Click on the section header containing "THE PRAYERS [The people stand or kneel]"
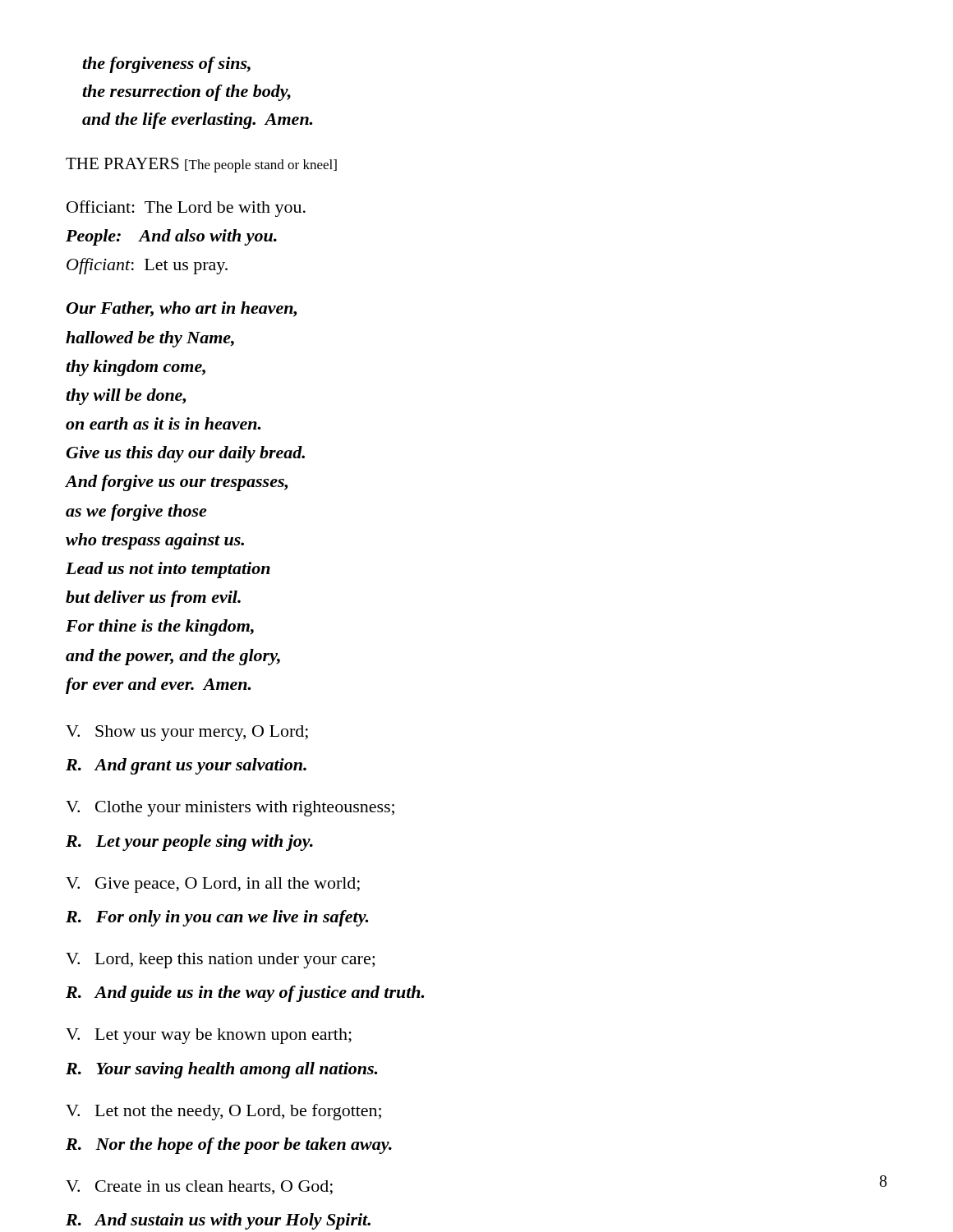 202,164
